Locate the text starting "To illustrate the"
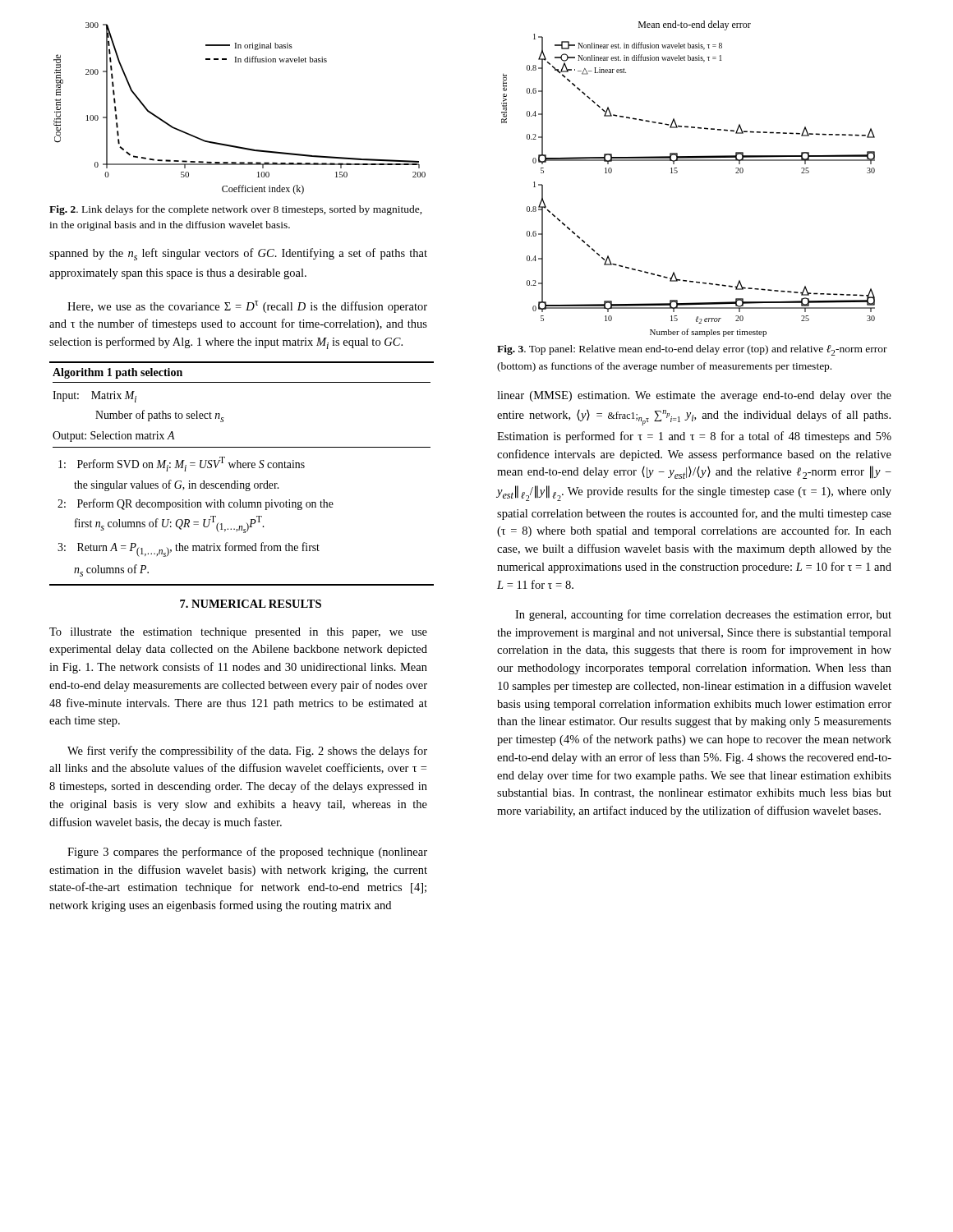The image size is (953, 1232). (238, 677)
